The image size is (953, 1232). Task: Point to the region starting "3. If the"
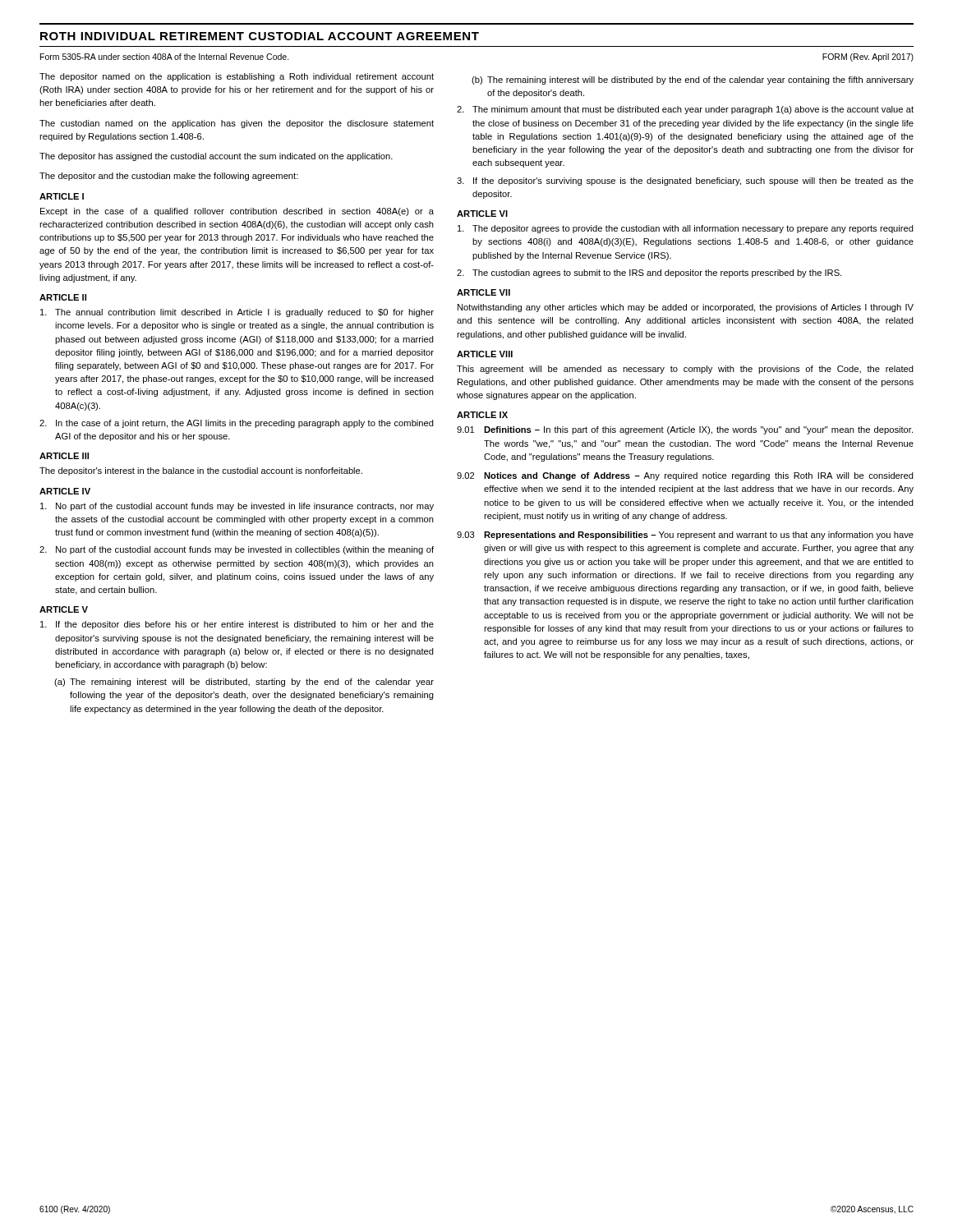click(x=685, y=187)
